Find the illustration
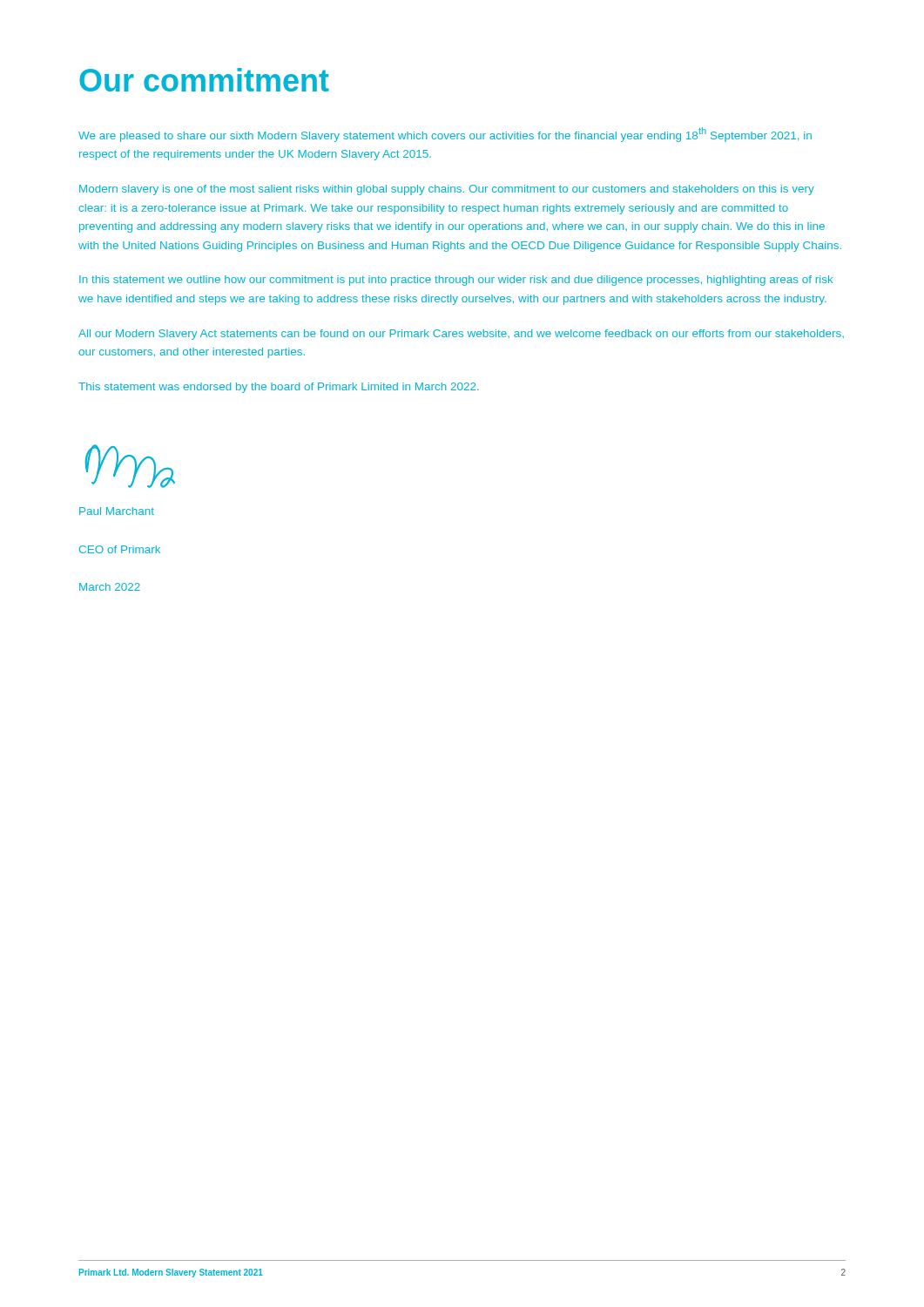Viewport: 924px width, 1307px height. 462,459
